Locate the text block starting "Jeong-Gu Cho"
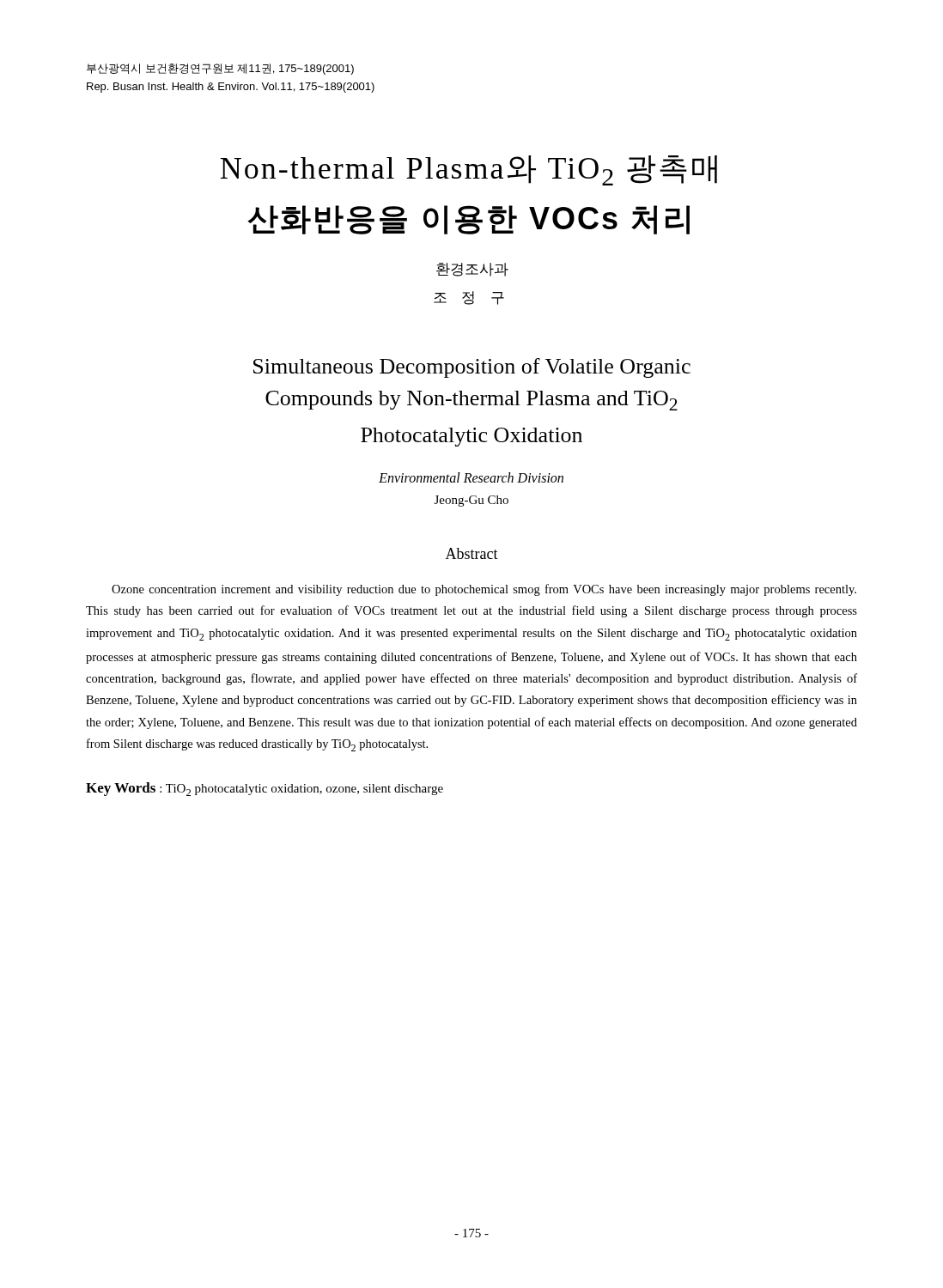 point(471,500)
